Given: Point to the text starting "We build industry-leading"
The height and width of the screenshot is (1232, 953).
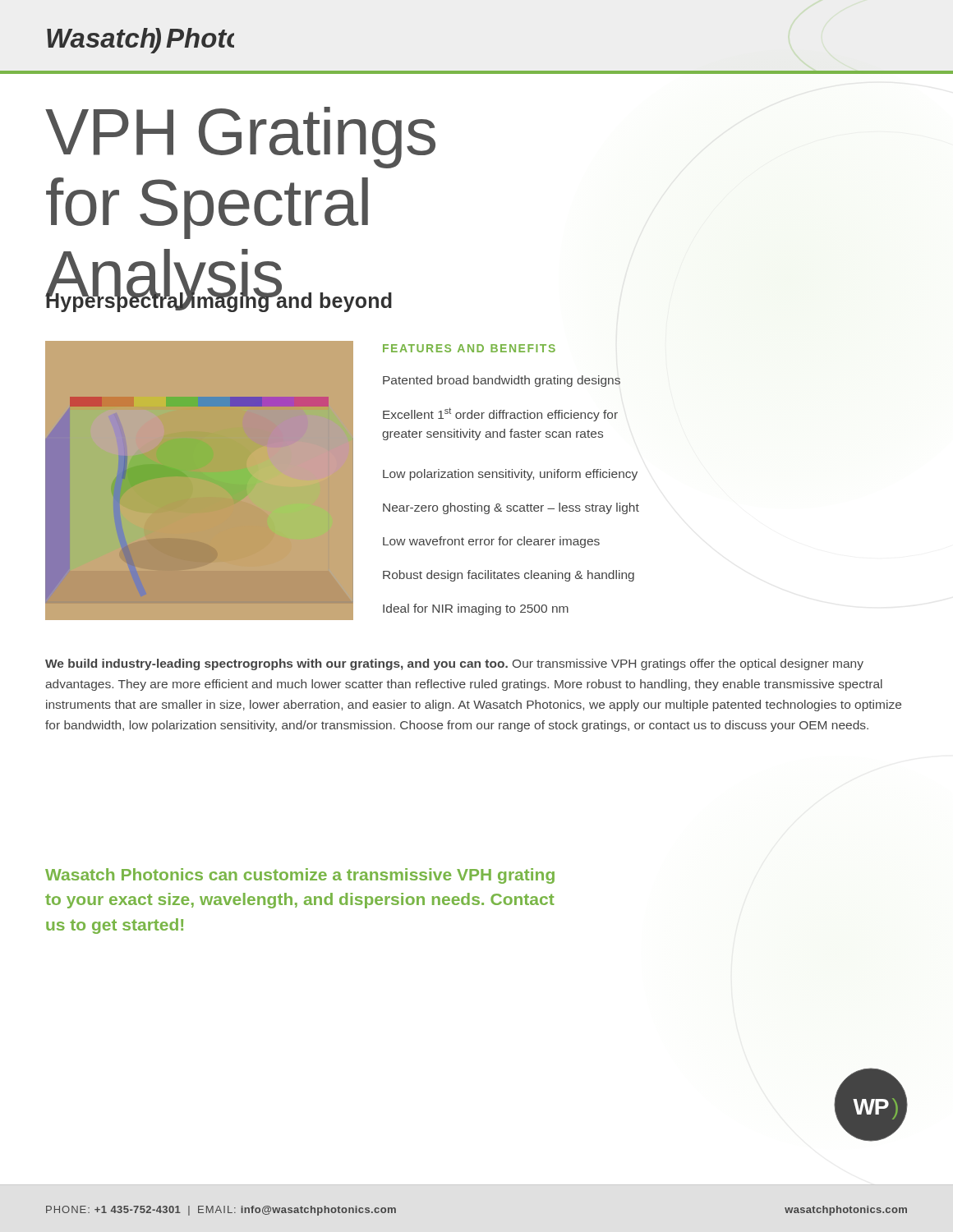Looking at the screenshot, I should 476,694.
